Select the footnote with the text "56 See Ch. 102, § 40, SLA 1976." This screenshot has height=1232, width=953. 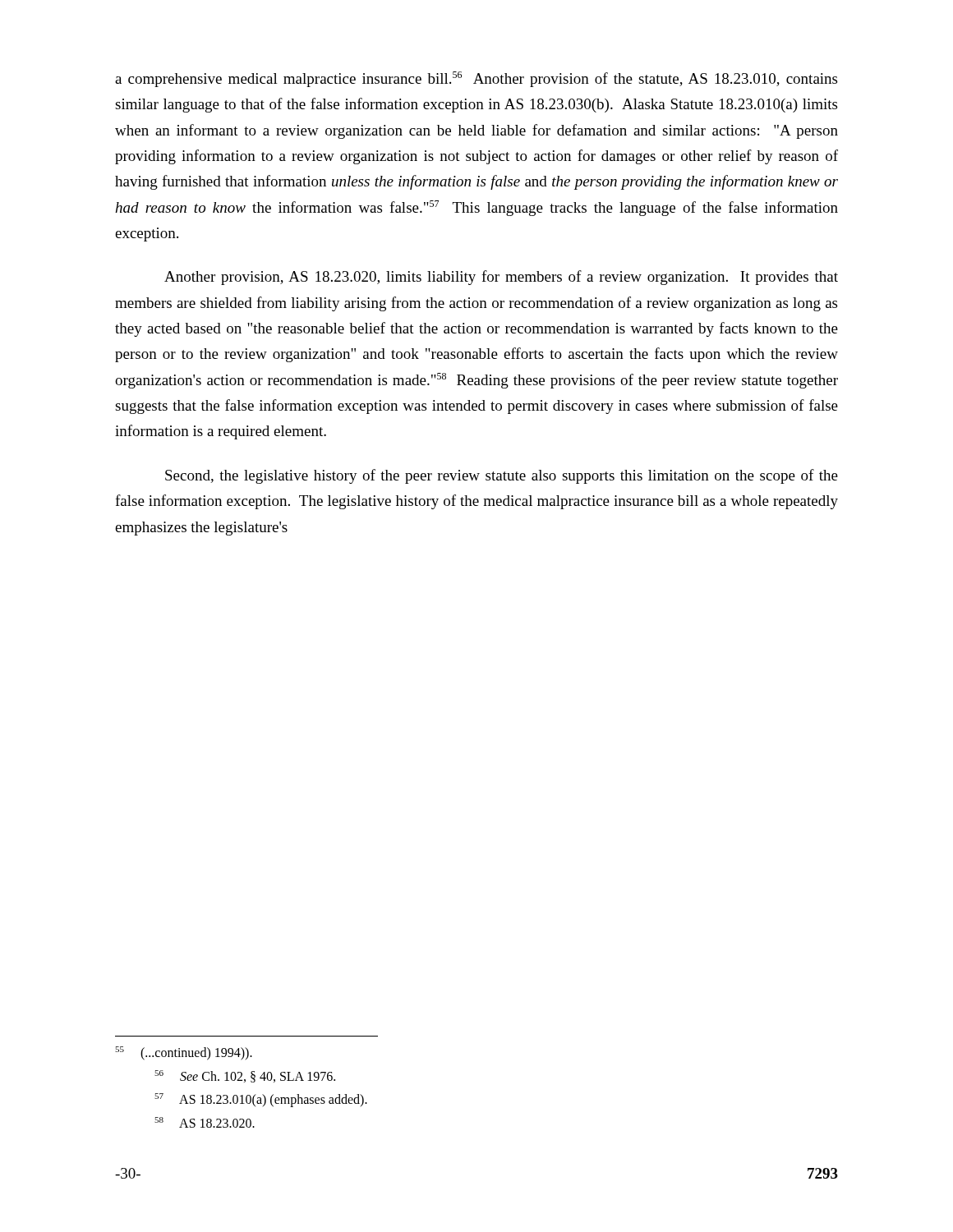coord(245,1075)
